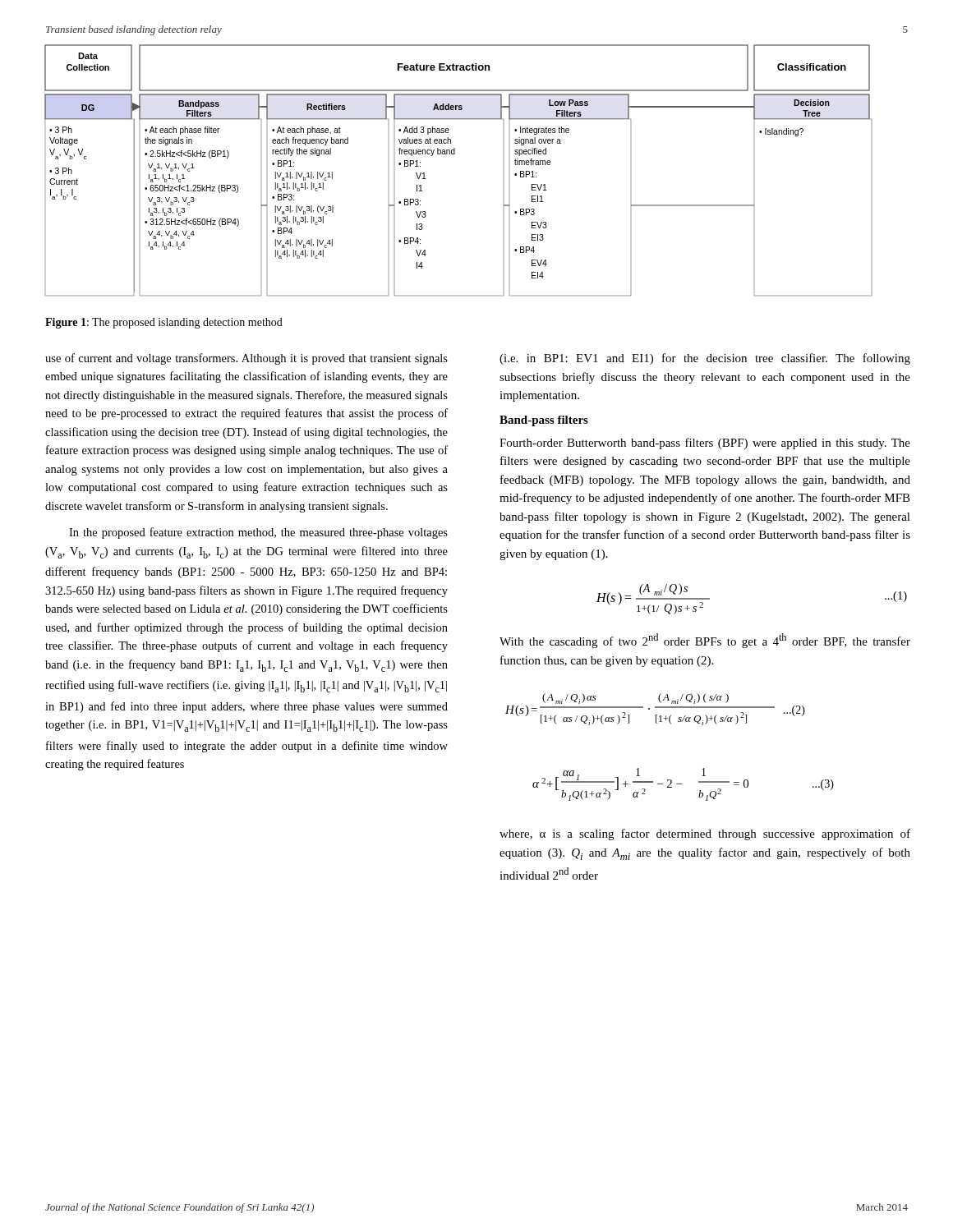953x1232 pixels.
Task: Select the region starting "α 2 + [ αa 1 b"
Action: [705, 784]
